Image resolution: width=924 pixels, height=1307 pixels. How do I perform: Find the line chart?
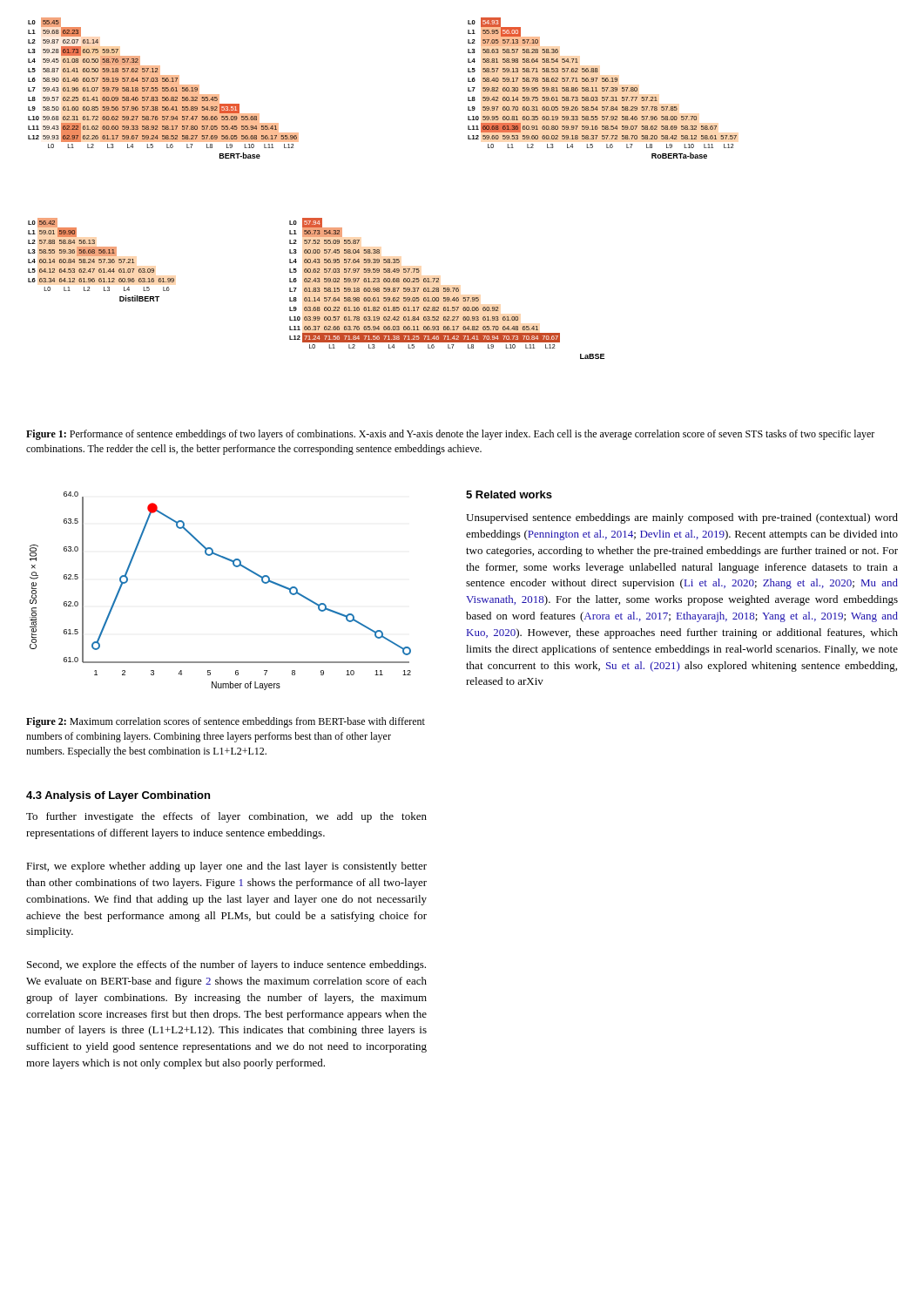pyautogui.click(x=226, y=597)
